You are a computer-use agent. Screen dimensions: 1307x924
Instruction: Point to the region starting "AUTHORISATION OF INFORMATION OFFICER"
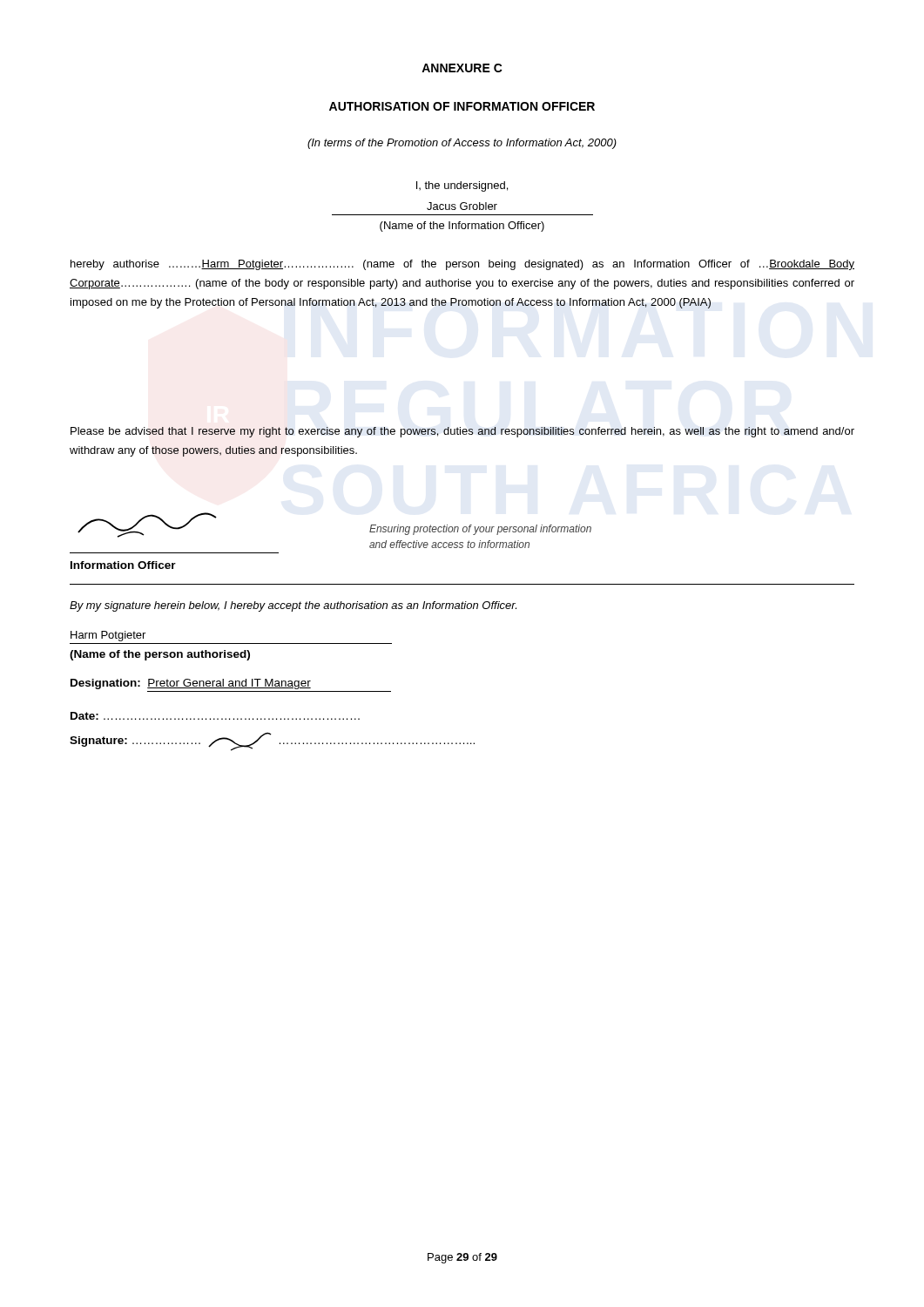pyautogui.click(x=462, y=106)
